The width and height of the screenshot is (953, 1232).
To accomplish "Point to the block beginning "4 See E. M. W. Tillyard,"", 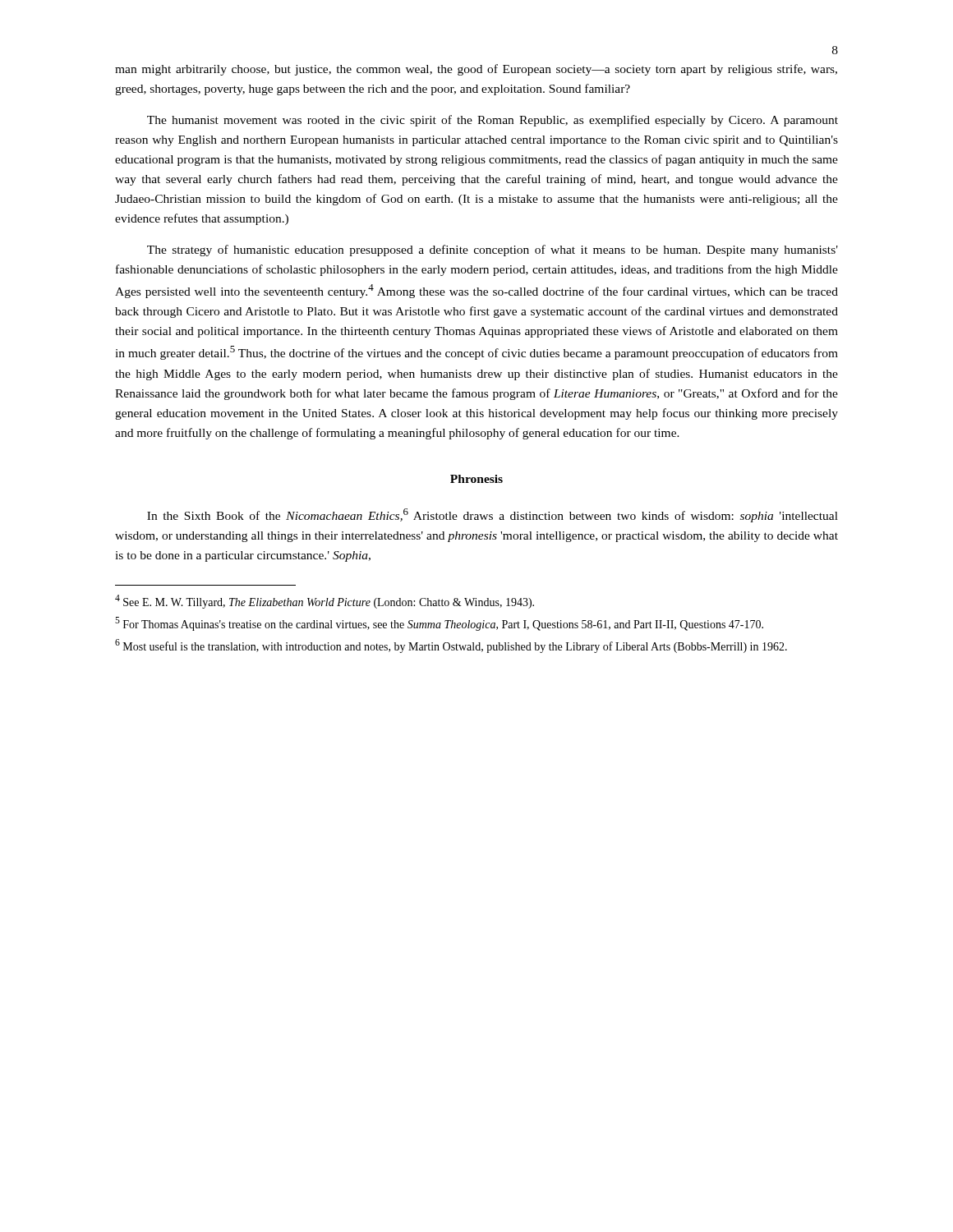I will tap(325, 600).
